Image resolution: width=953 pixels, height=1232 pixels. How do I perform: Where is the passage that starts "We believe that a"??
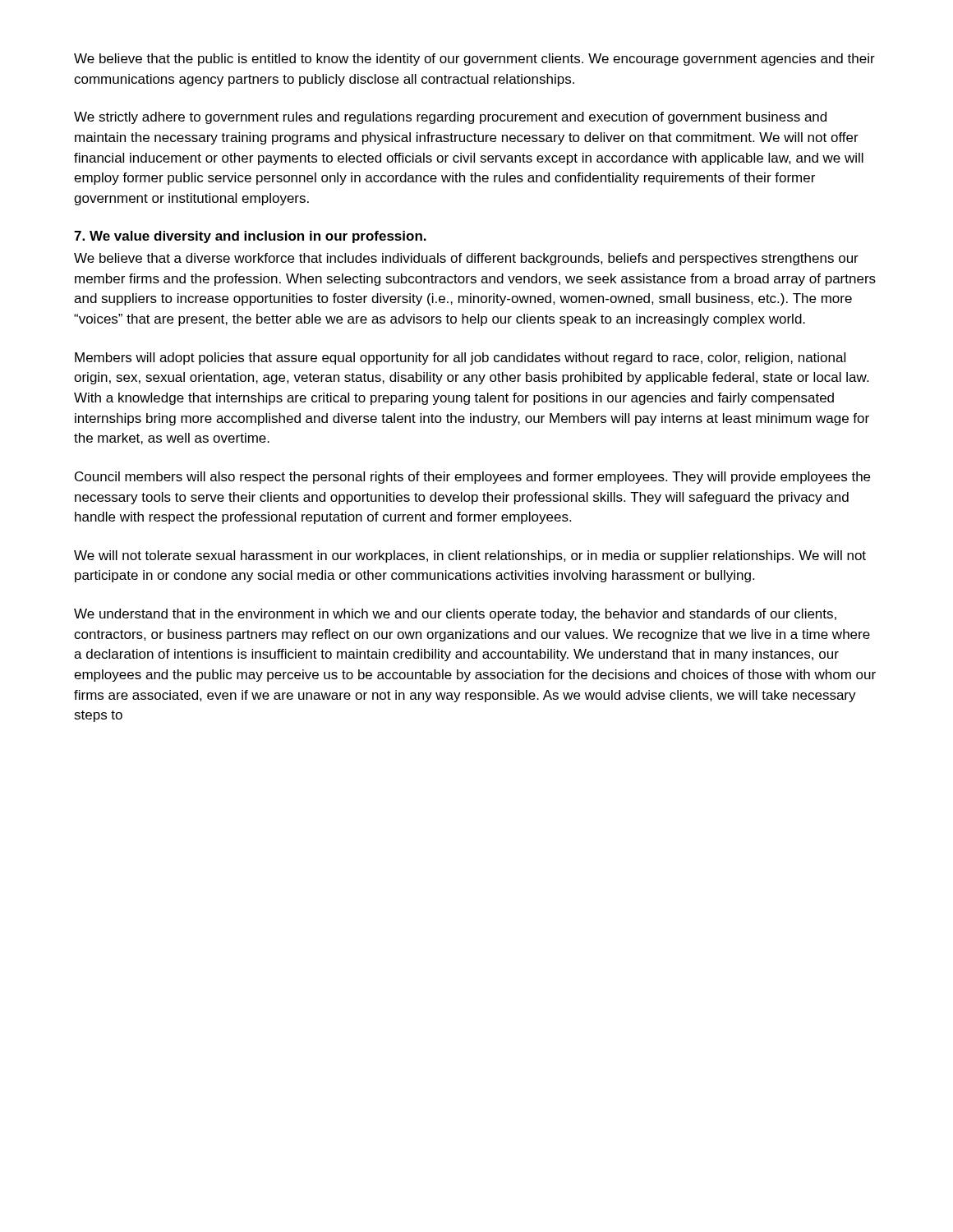pos(475,289)
